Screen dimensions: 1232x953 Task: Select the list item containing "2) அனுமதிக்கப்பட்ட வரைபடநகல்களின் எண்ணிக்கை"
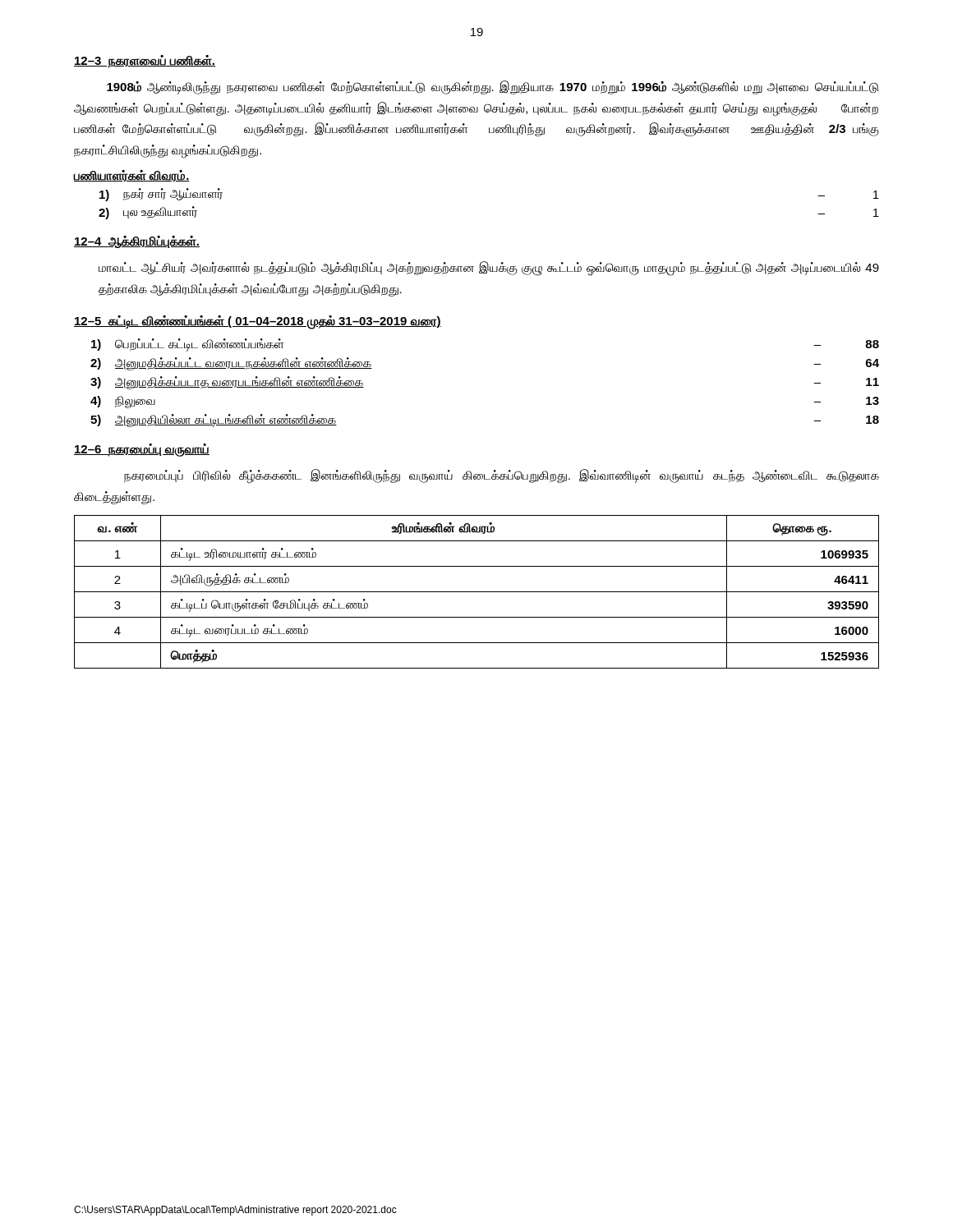pos(195,363)
